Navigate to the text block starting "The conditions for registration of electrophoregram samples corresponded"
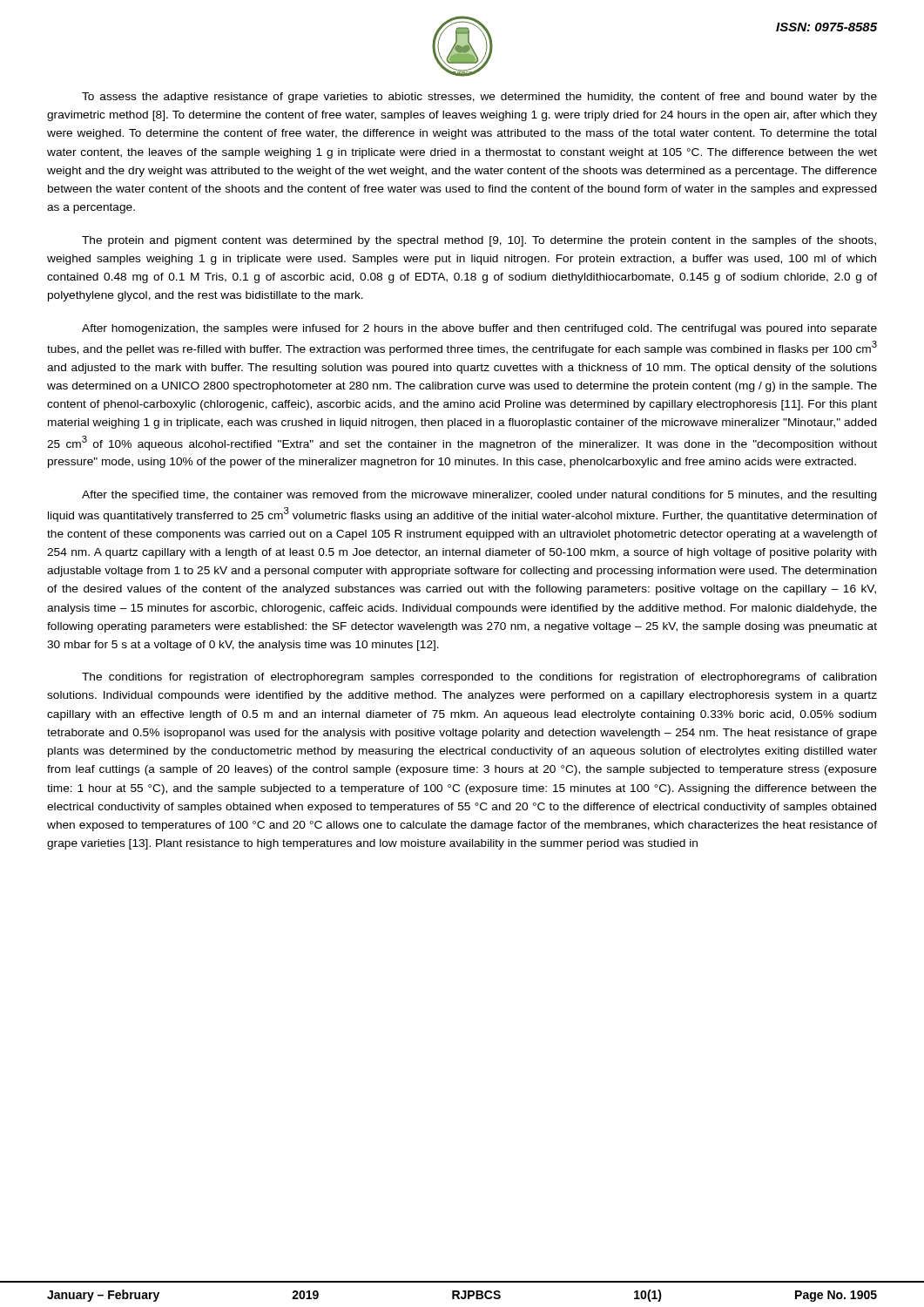This screenshot has width=924, height=1307. 462,760
